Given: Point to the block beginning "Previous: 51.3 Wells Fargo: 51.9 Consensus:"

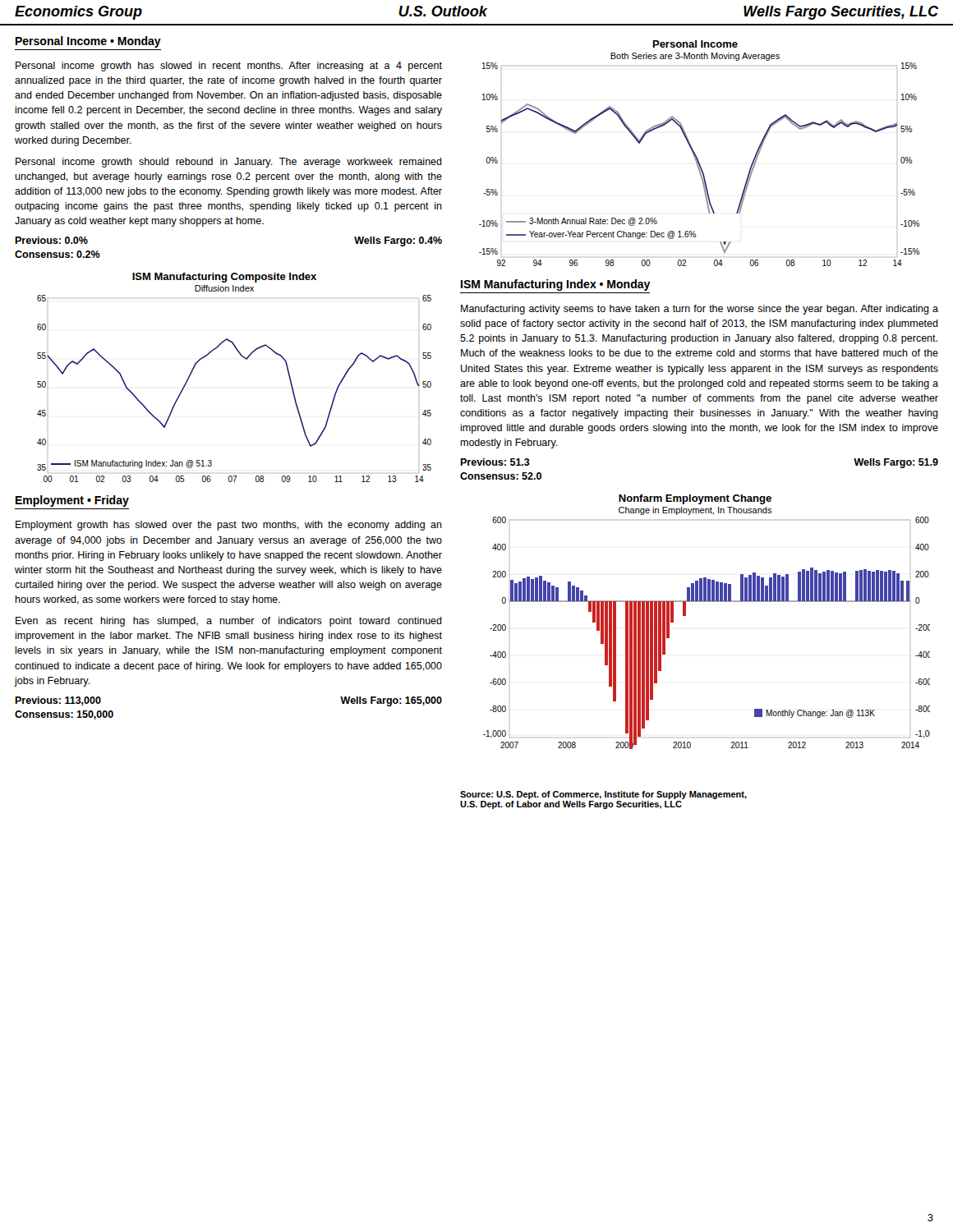Looking at the screenshot, I should tap(493, 463).
